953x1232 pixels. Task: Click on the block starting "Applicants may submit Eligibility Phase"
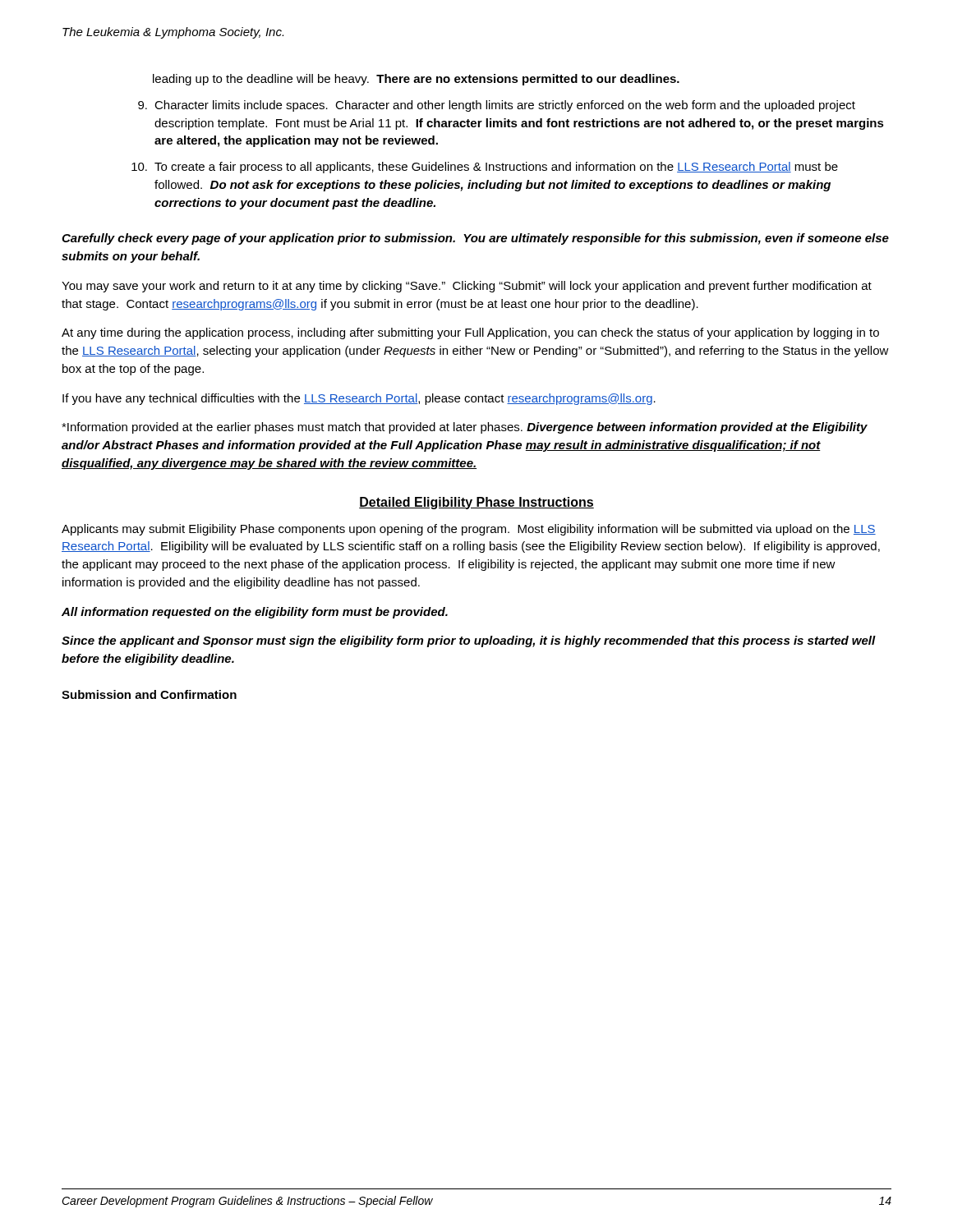pyautogui.click(x=471, y=555)
